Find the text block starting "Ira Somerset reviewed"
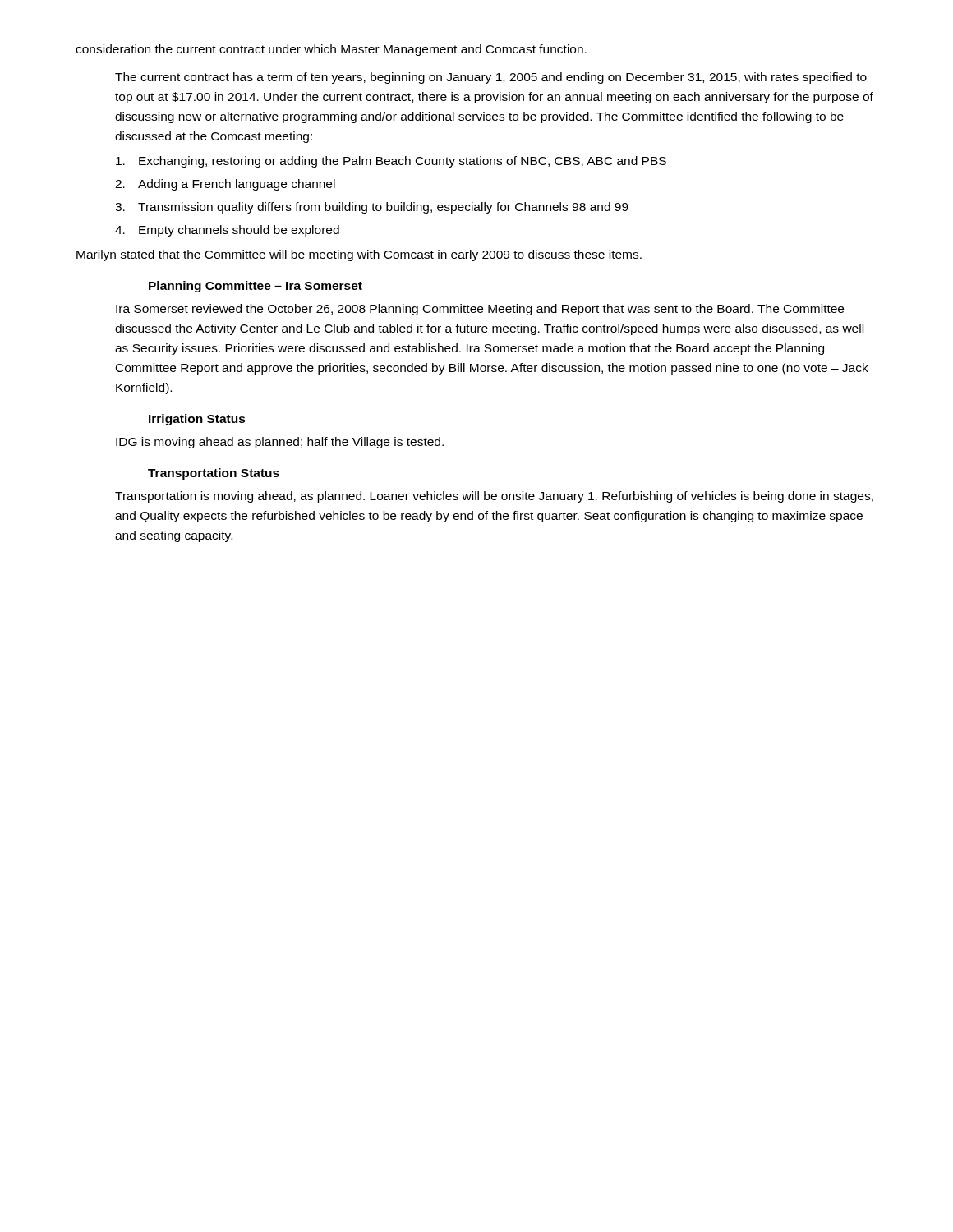 [496, 348]
